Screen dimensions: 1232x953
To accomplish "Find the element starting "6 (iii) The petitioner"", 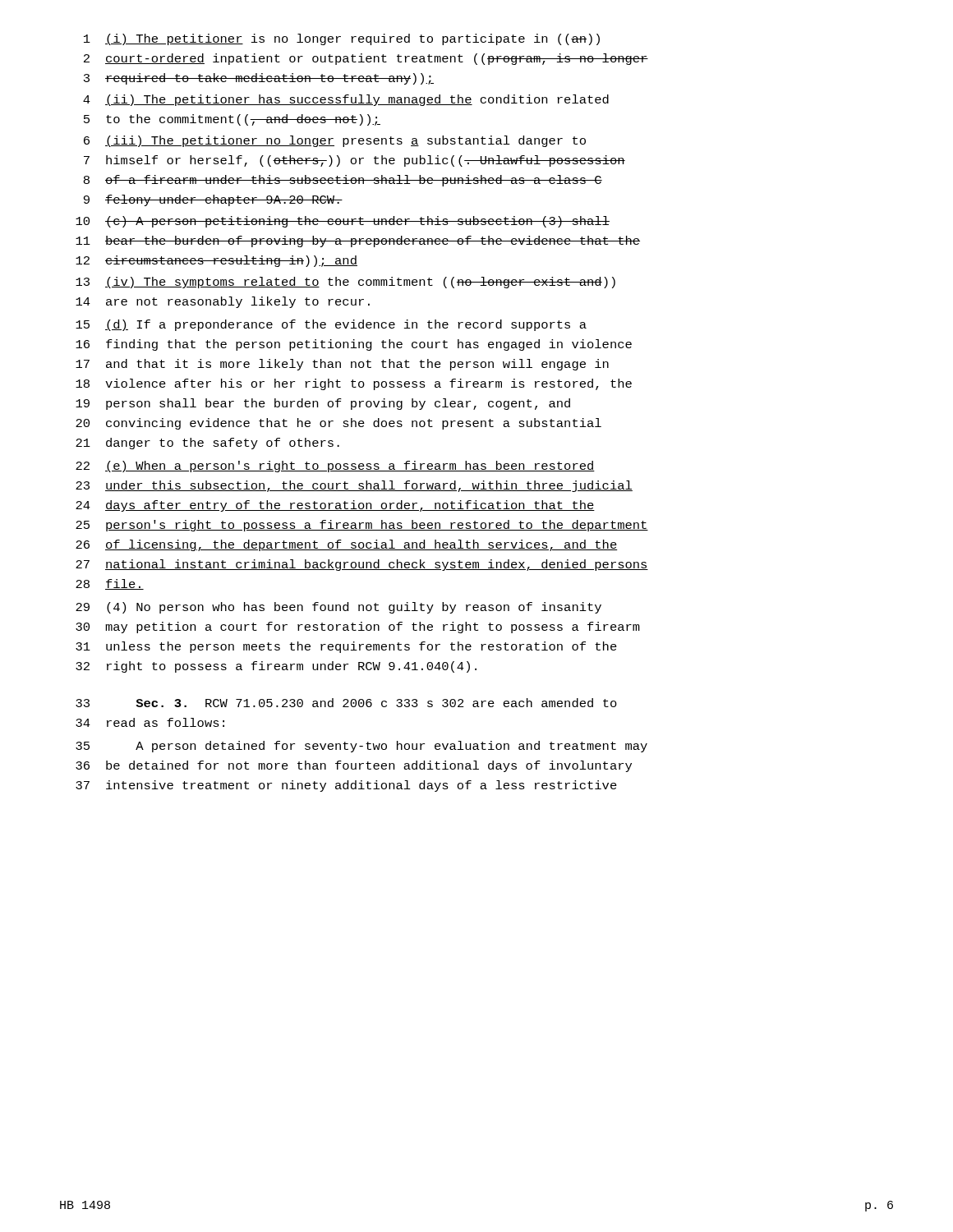I will 323,141.
